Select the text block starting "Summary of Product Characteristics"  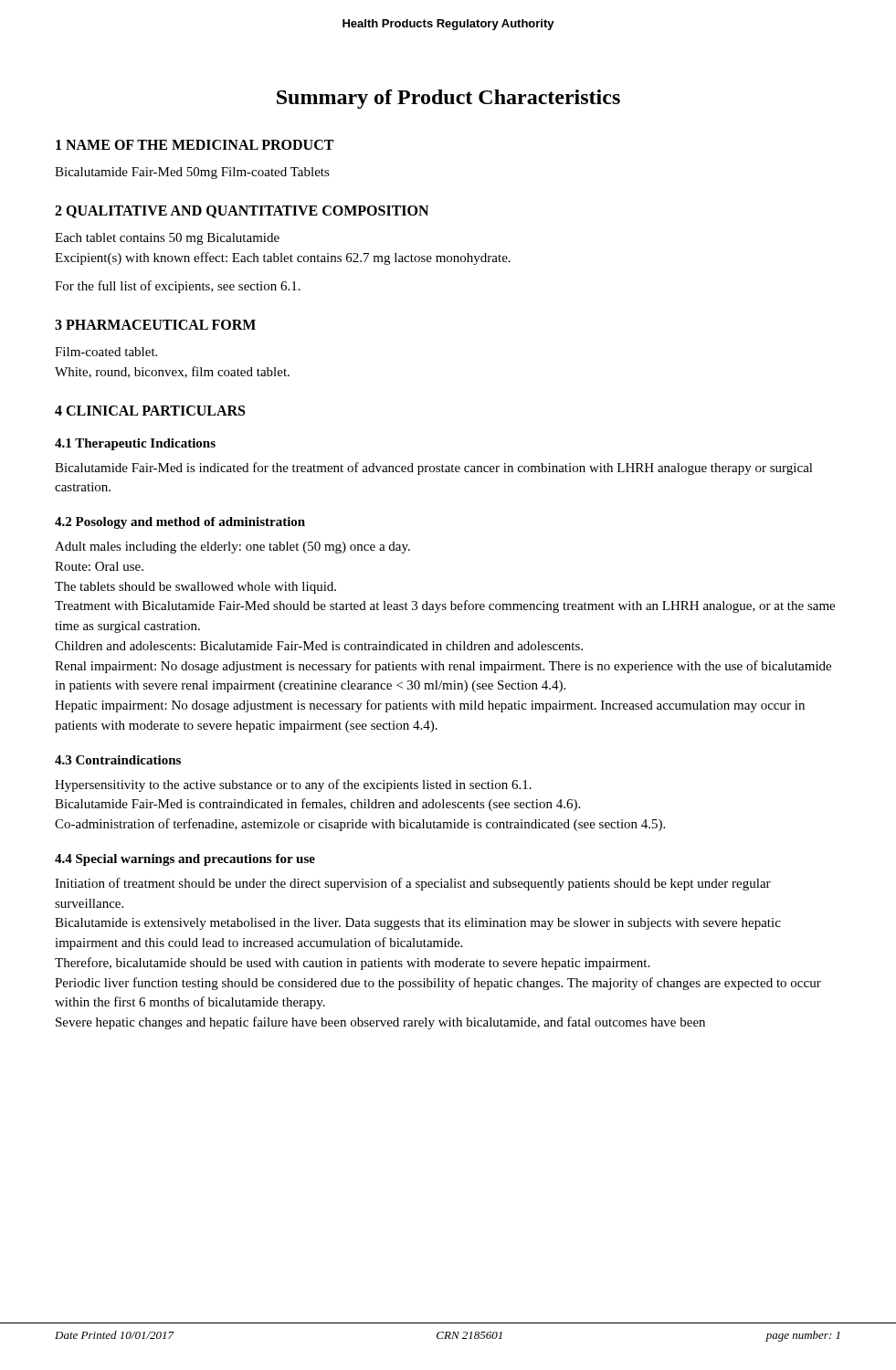pyautogui.click(x=448, y=97)
